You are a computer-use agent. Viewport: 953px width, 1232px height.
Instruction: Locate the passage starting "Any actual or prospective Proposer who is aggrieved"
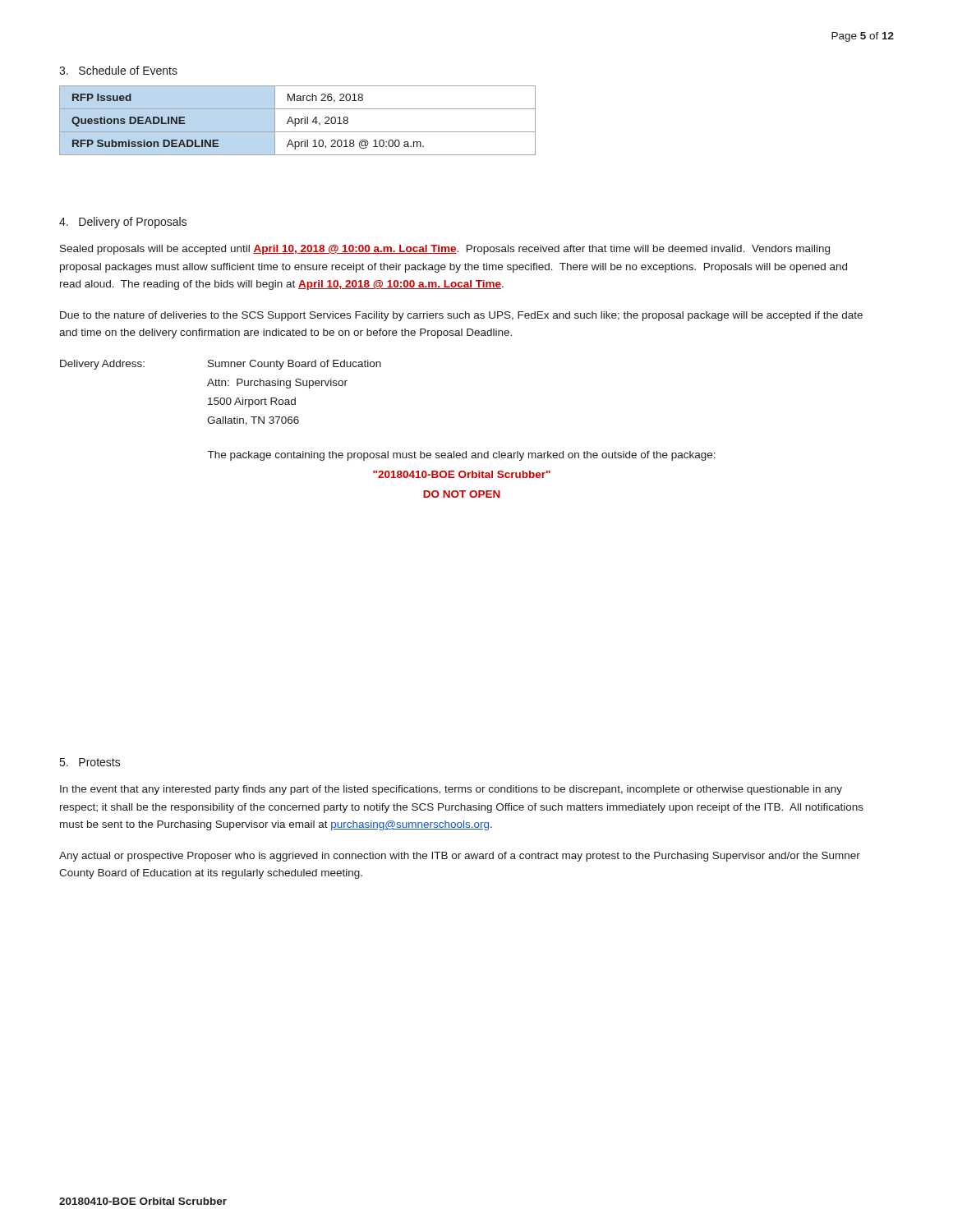460,864
